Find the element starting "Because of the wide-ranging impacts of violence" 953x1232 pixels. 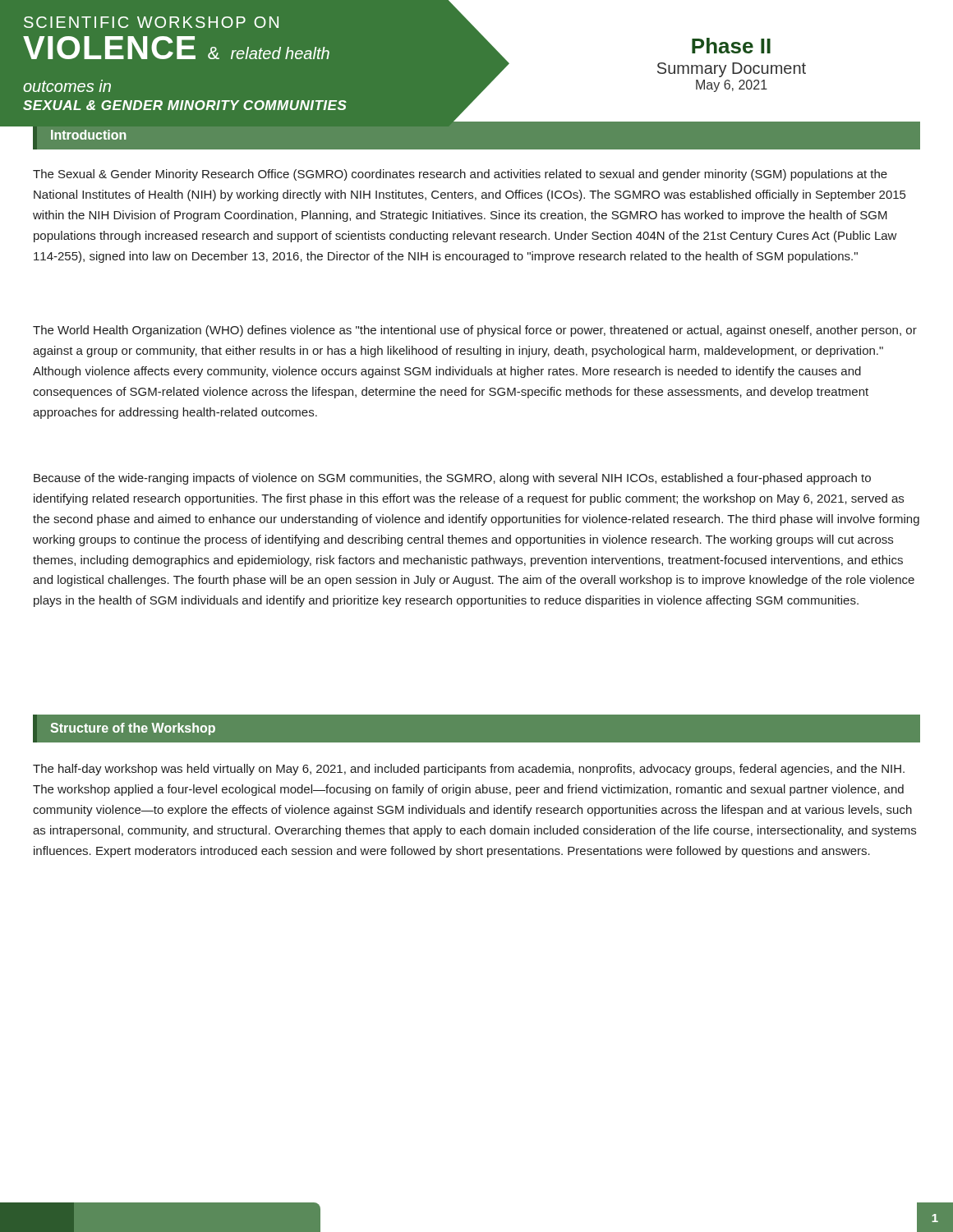476,540
